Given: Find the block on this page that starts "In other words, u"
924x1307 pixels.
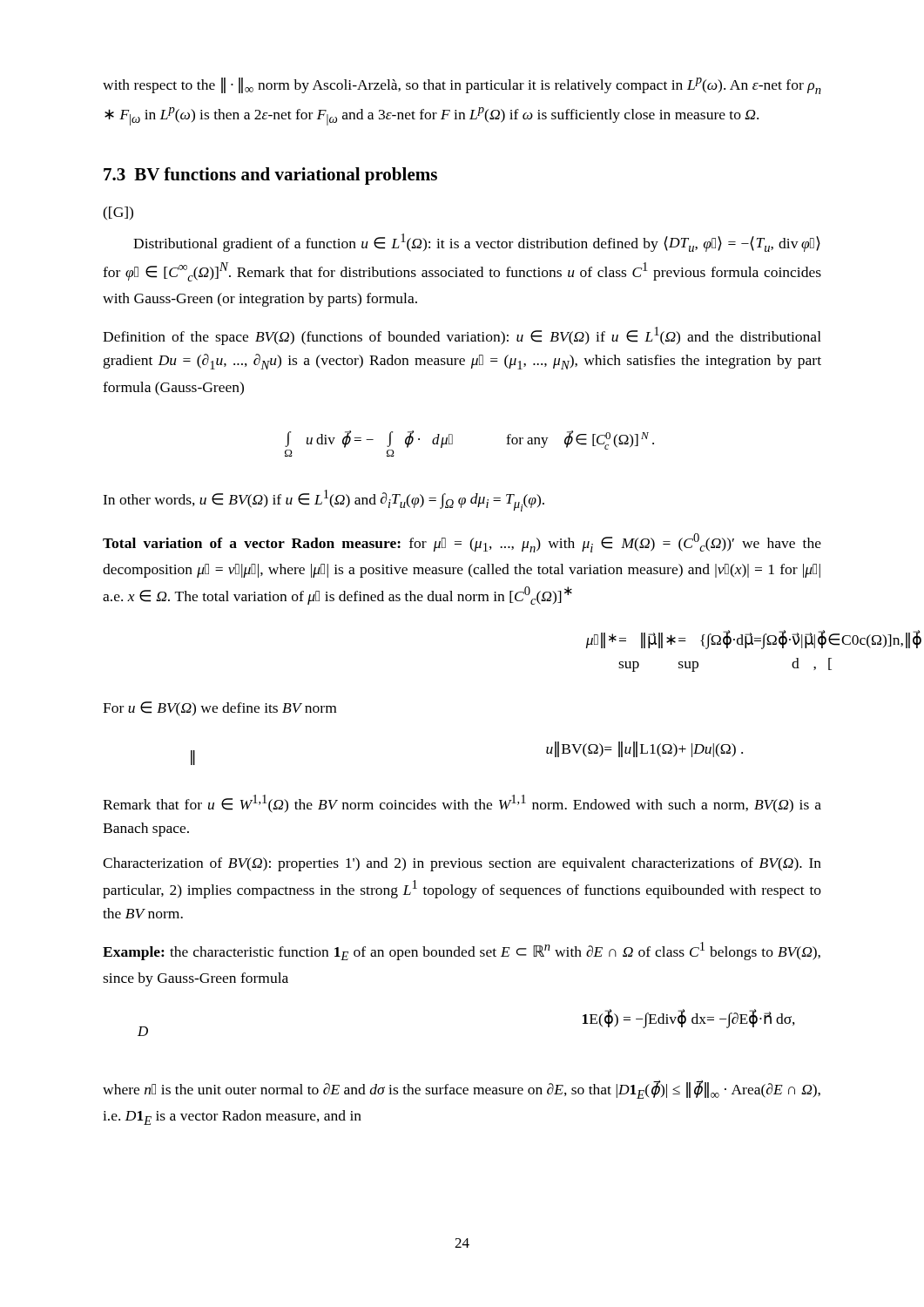Looking at the screenshot, I should click(x=324, y=500).
